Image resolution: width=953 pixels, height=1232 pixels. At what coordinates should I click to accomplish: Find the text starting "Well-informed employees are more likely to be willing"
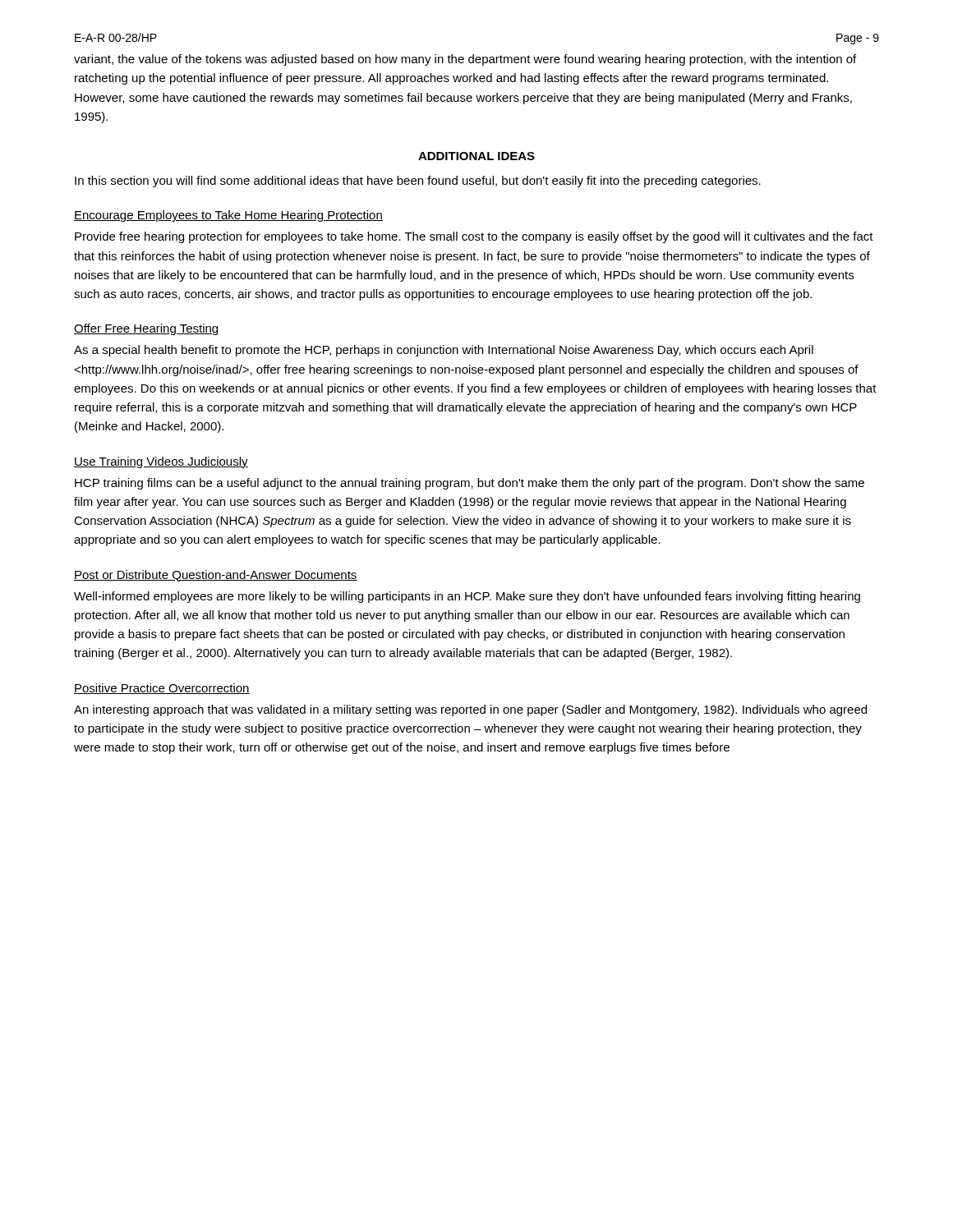point(476,624)
